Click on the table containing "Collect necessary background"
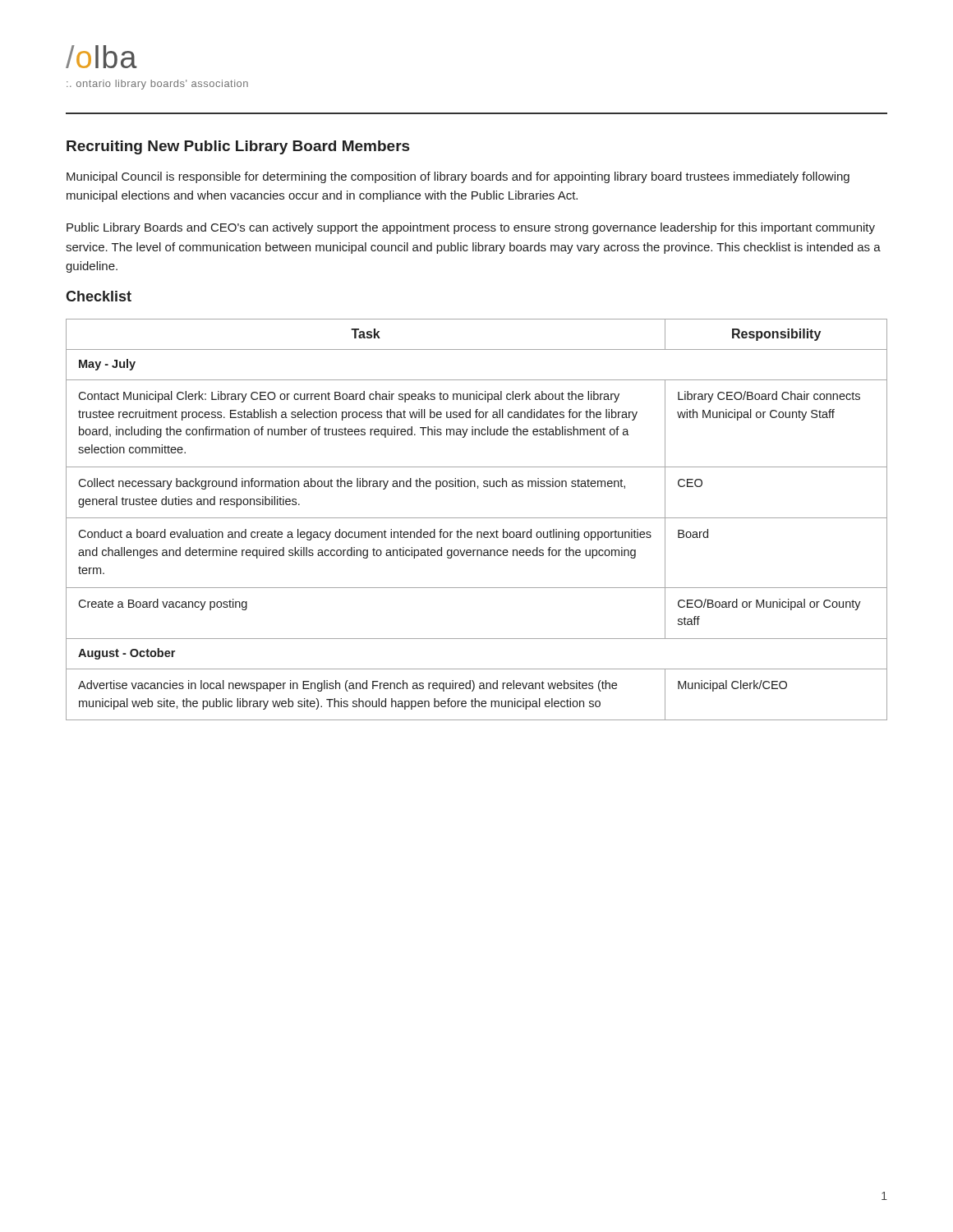Image resolution: width=953 pixels, height=1232 pixels. coord(476,520)
